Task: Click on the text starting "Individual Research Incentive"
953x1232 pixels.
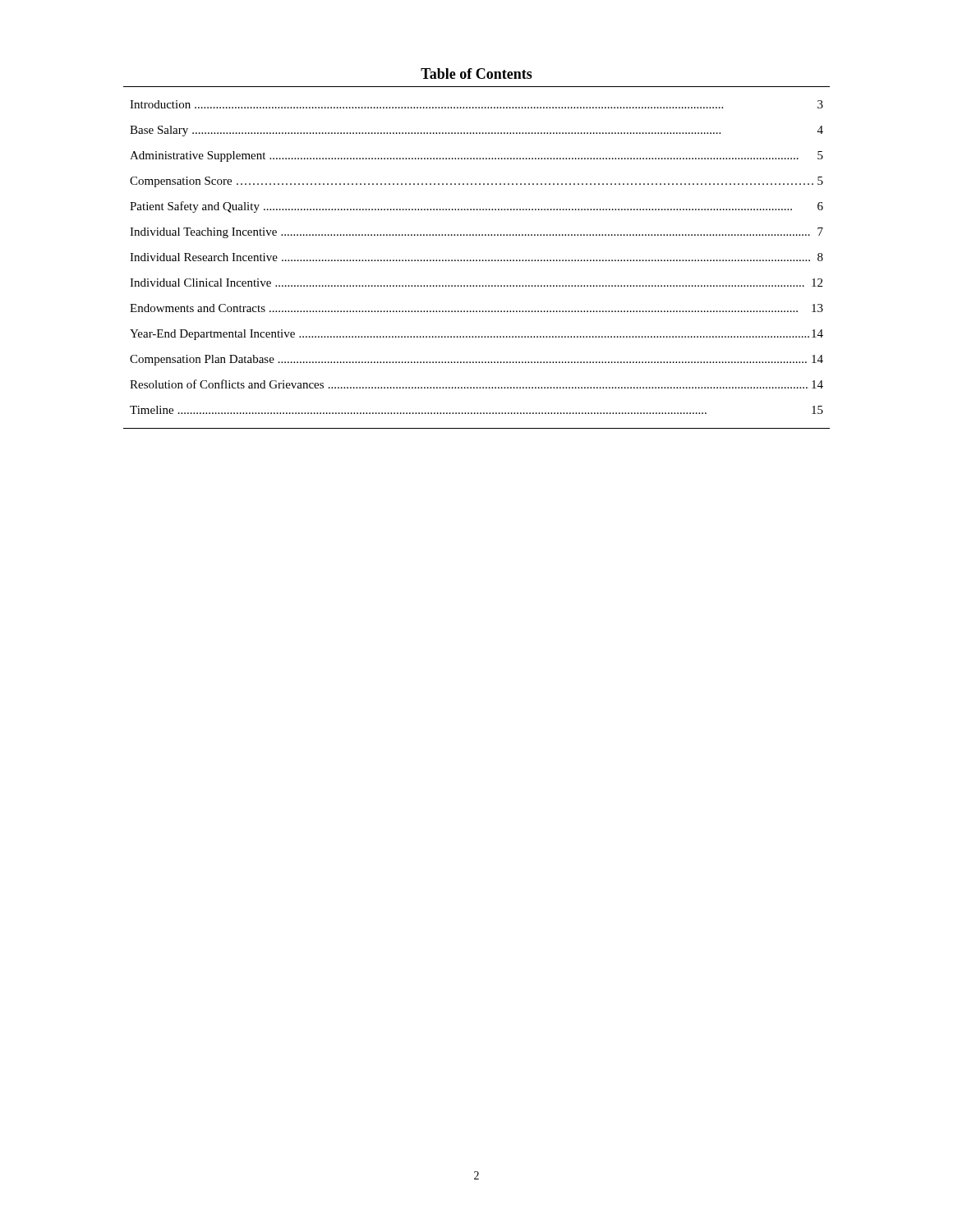Action: [476, 257]
